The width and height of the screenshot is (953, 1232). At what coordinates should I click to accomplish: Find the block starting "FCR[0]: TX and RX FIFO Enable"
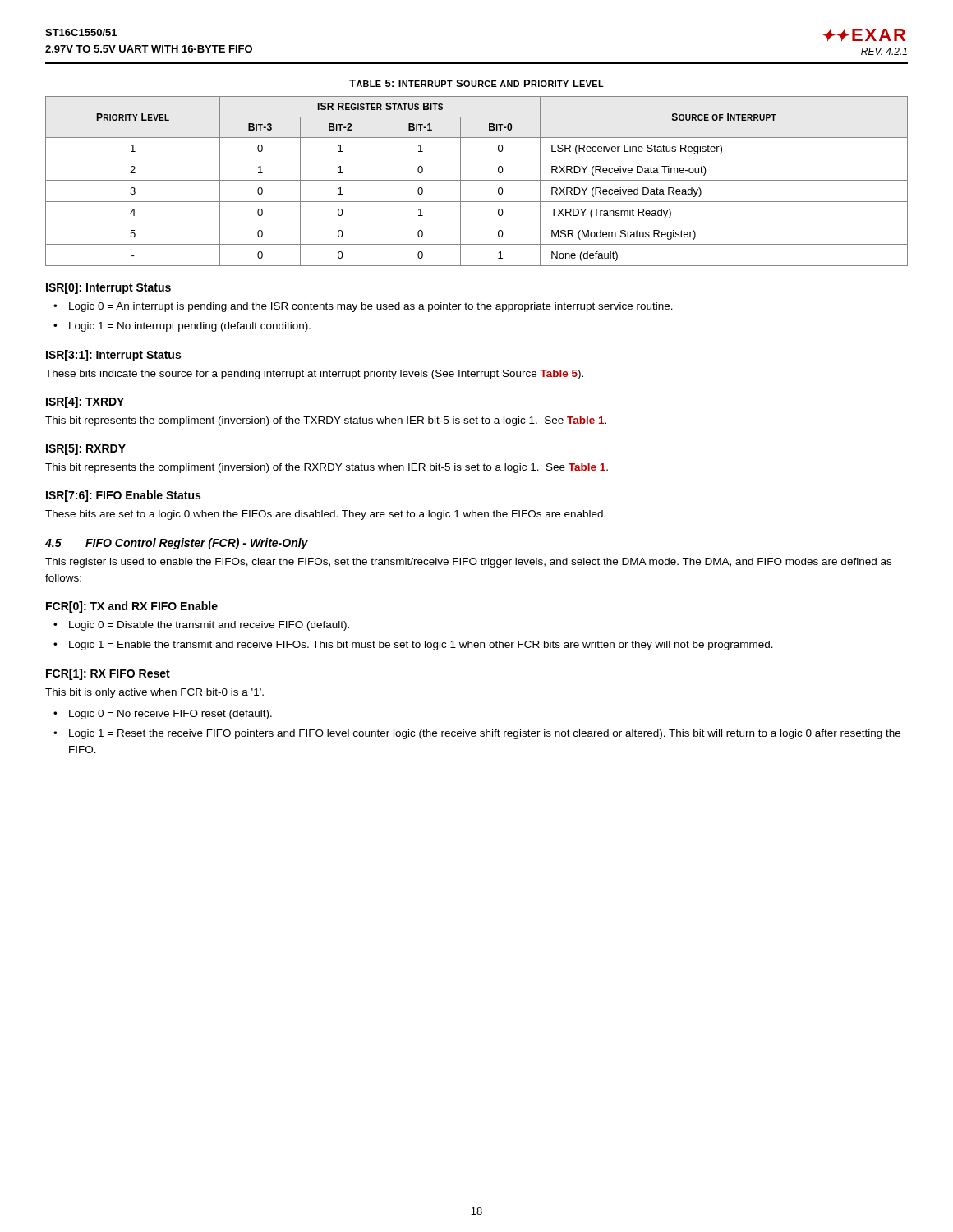pyautogui.click(x=131, y=606)
